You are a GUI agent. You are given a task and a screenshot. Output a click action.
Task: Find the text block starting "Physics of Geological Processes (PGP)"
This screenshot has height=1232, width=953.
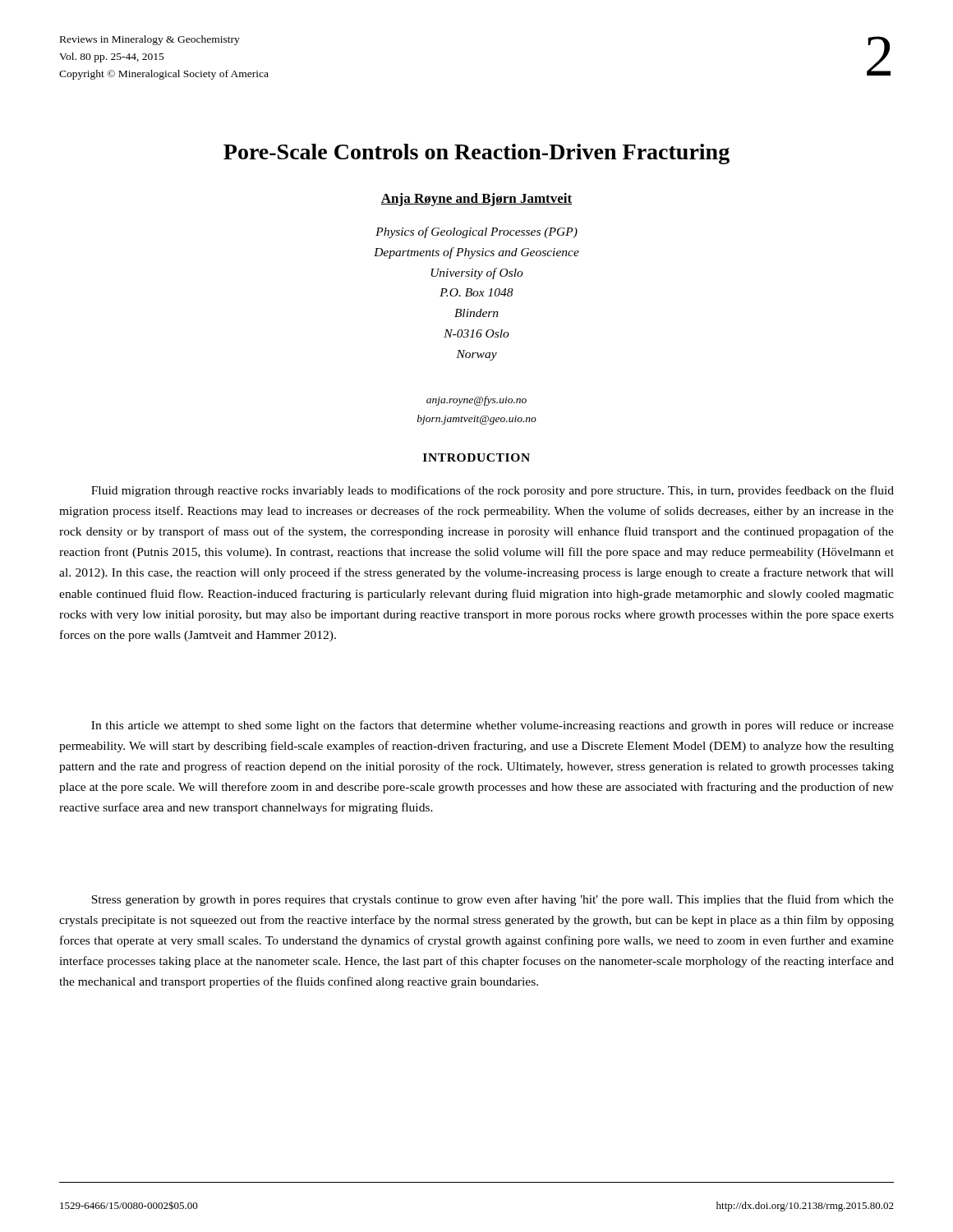(476, 292)
